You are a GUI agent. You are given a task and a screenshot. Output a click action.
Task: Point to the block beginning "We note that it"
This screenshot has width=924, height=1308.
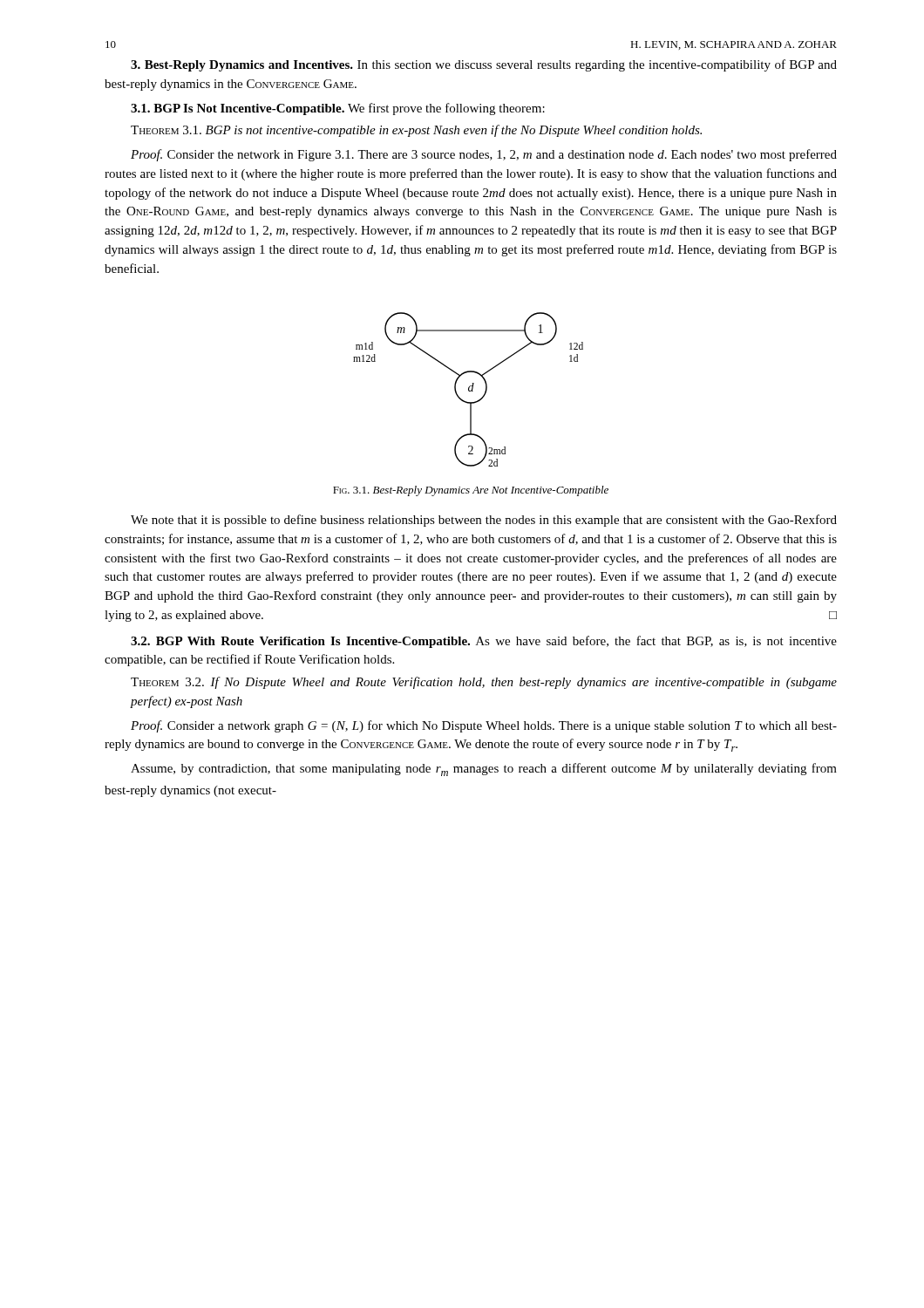[471, 568]
